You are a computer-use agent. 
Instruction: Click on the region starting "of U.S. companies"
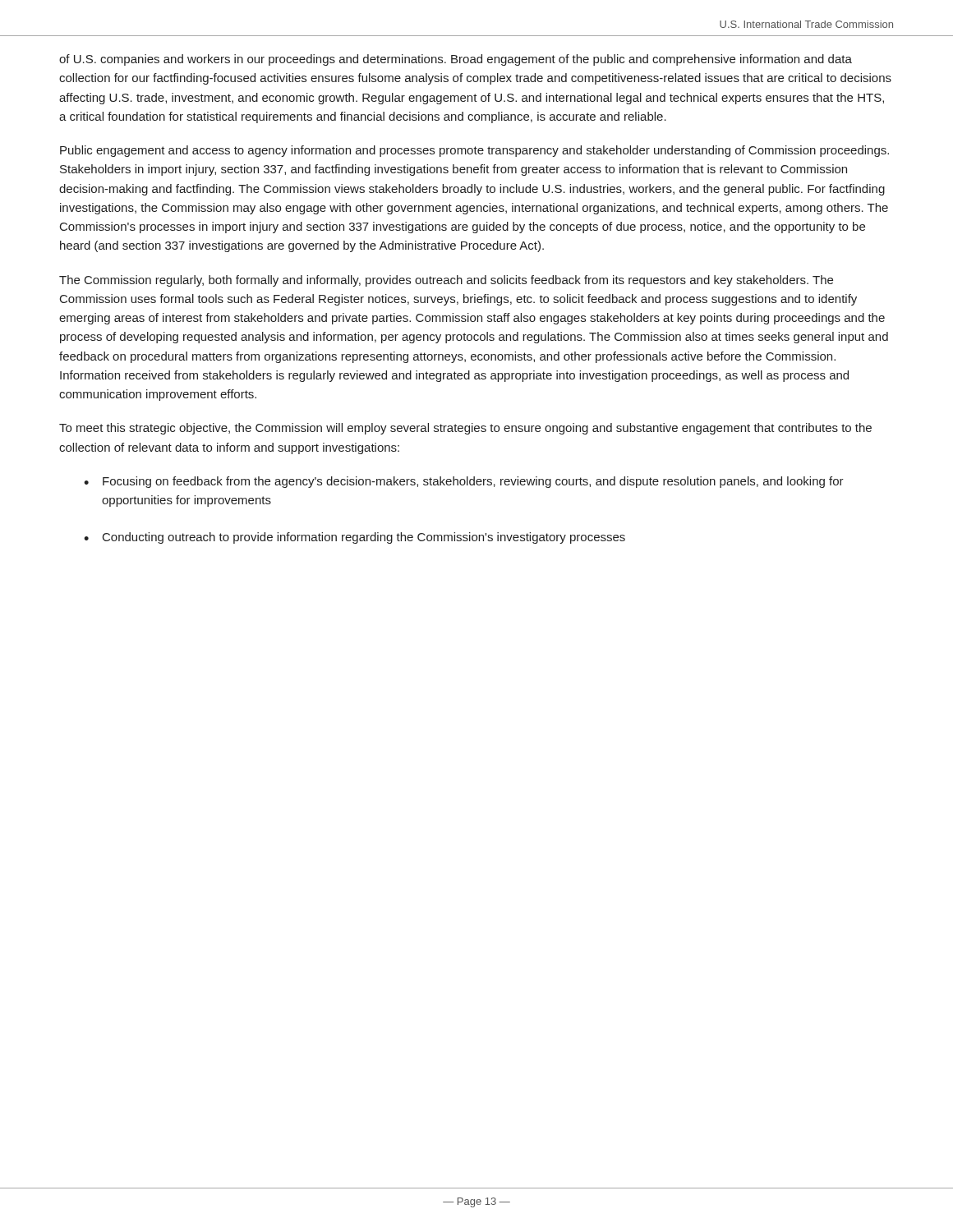[475, 87]
